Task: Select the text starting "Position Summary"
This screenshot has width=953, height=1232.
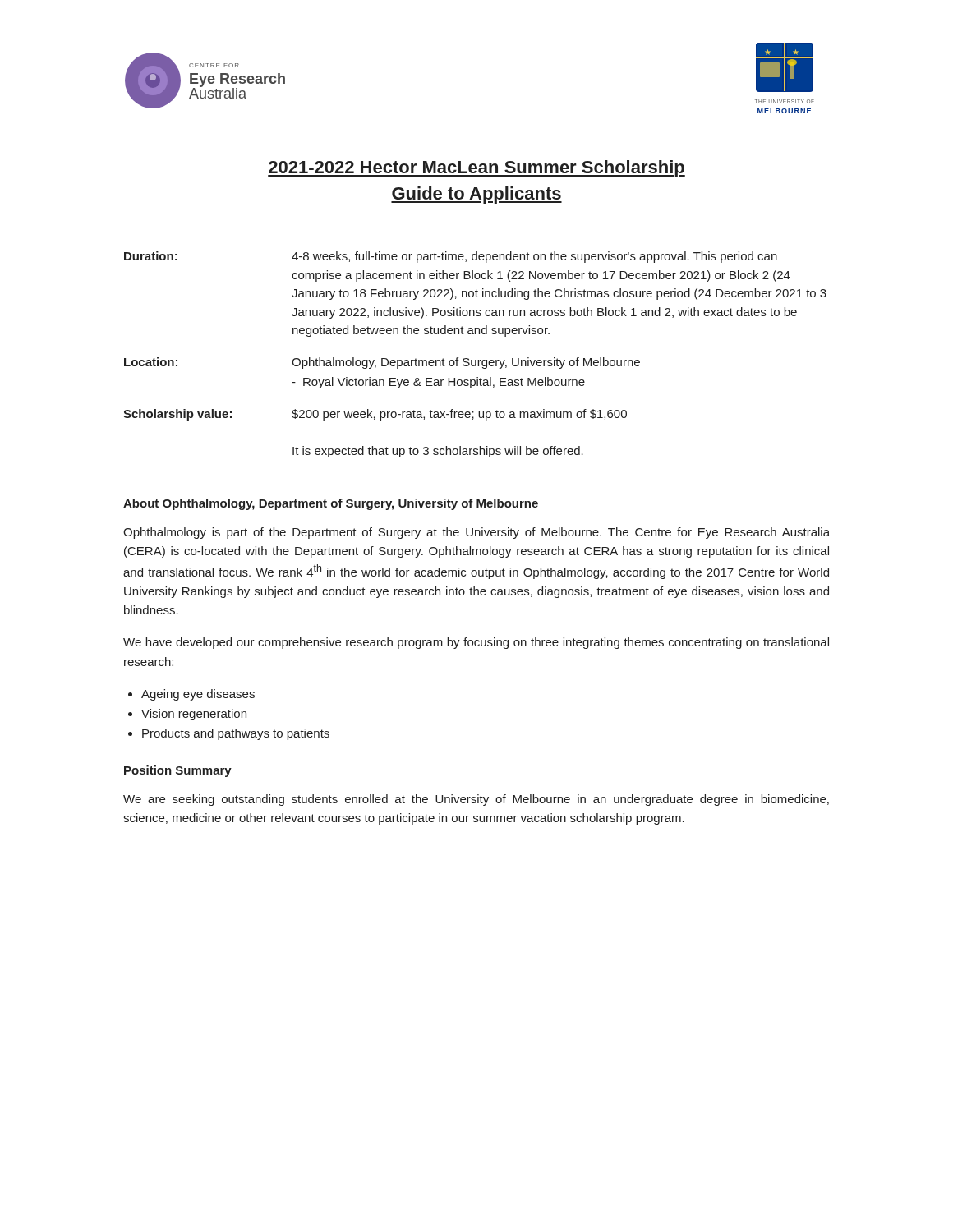Action: point(178,771)
